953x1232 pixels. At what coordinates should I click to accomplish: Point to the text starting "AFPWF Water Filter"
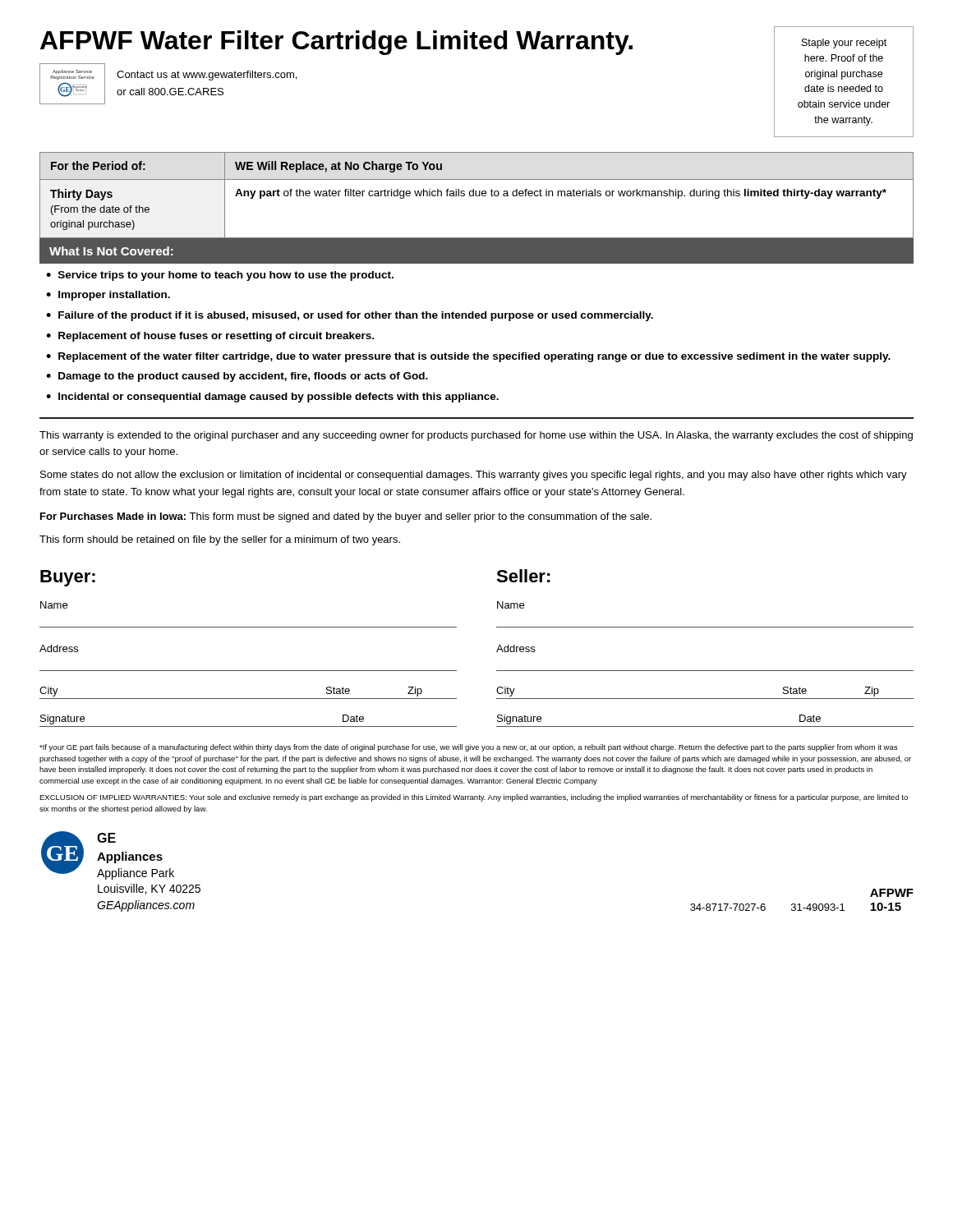(x=399, y=41)
